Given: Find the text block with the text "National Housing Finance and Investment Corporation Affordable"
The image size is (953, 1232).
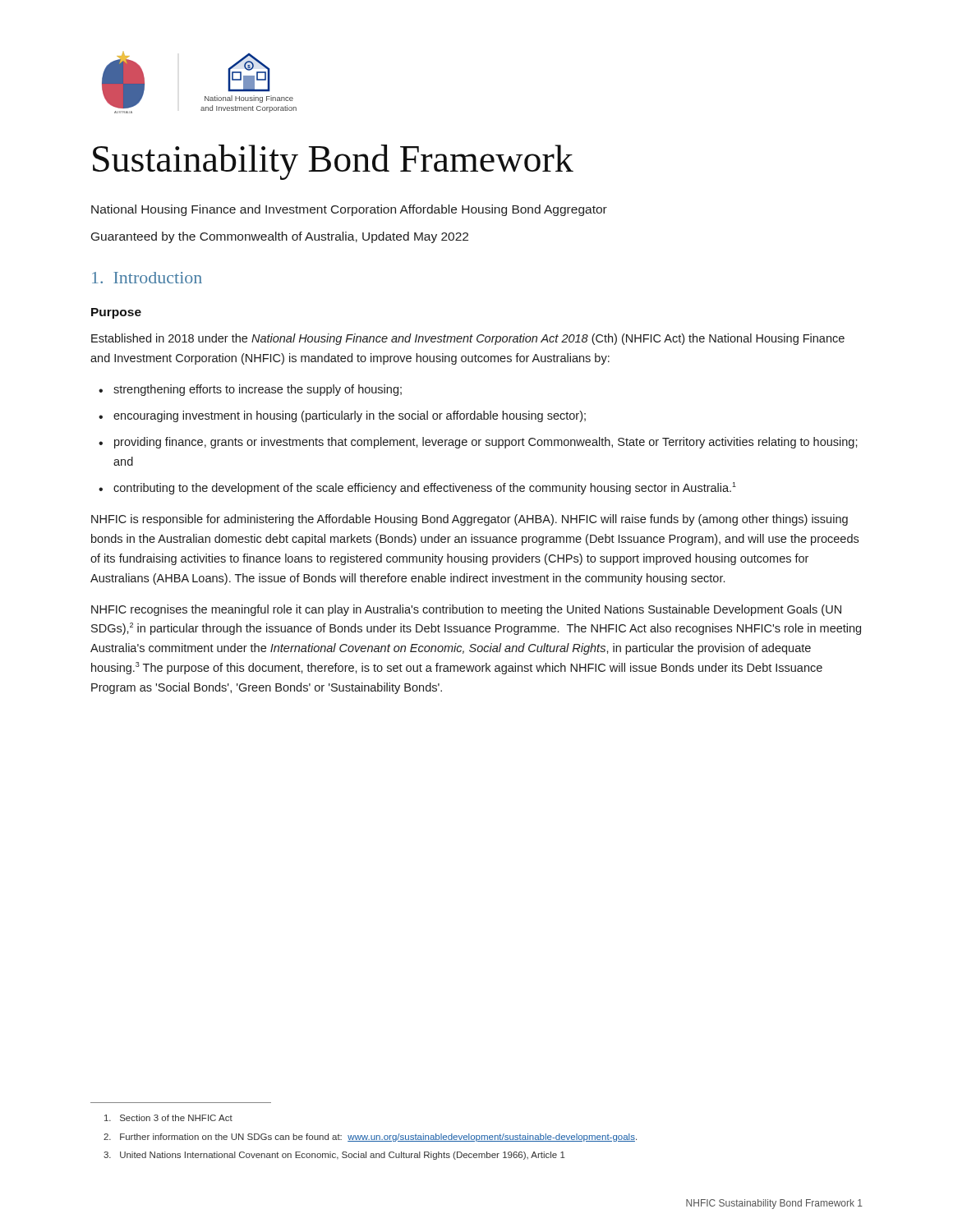Looking at the screenshot, I should click(349, 209).
